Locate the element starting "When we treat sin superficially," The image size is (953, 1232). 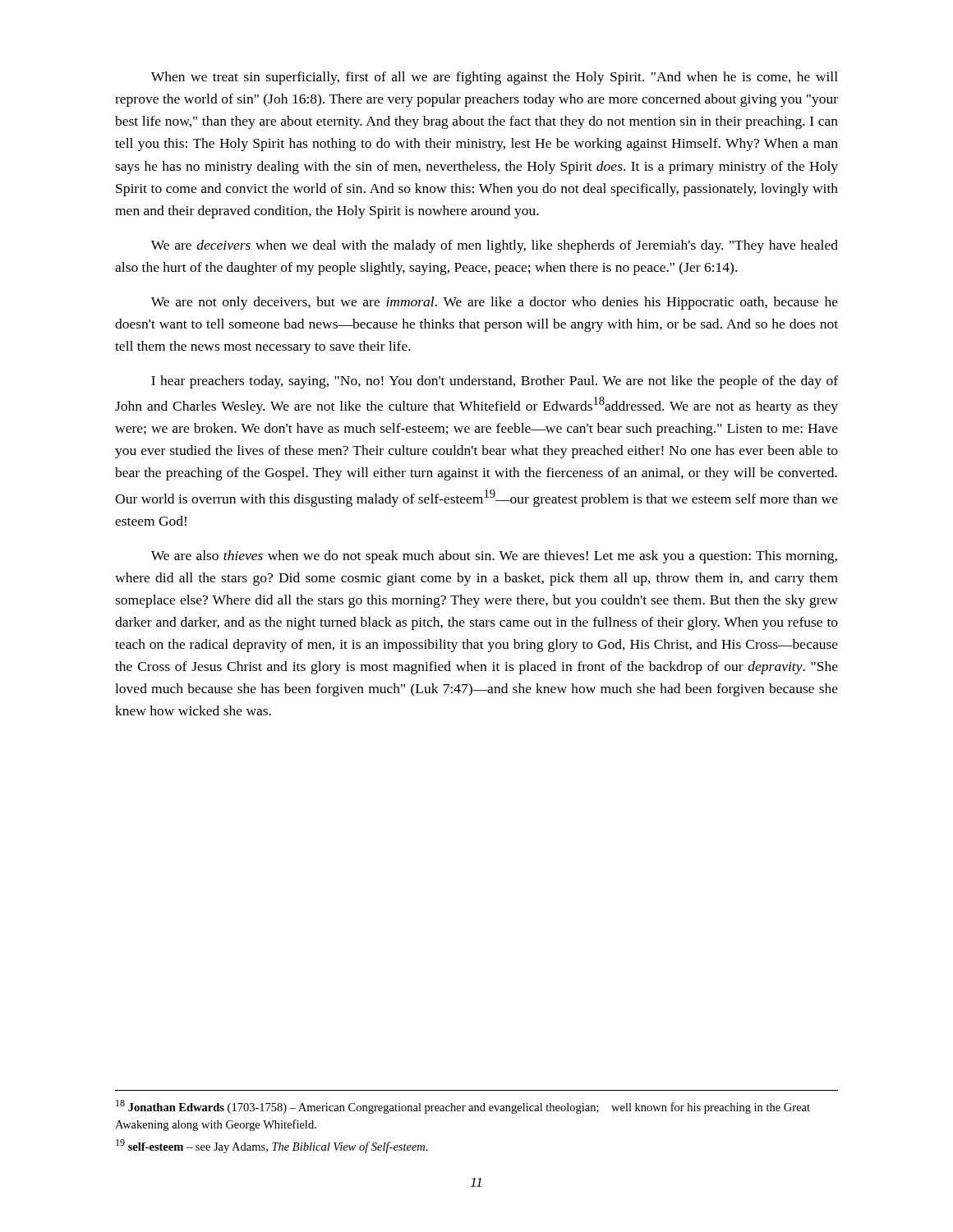coord(476,394)
